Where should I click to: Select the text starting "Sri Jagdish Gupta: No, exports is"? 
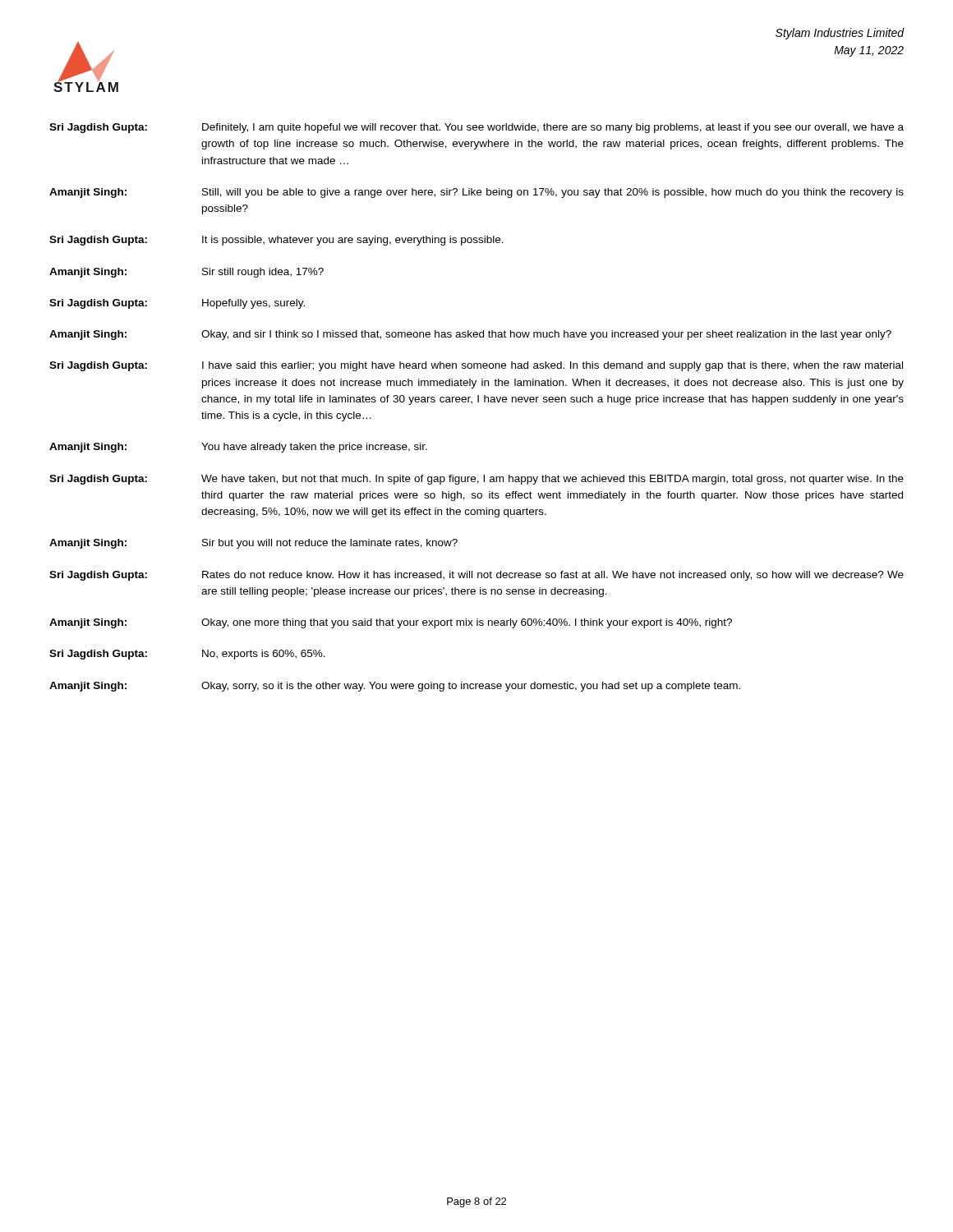[99, 654]
